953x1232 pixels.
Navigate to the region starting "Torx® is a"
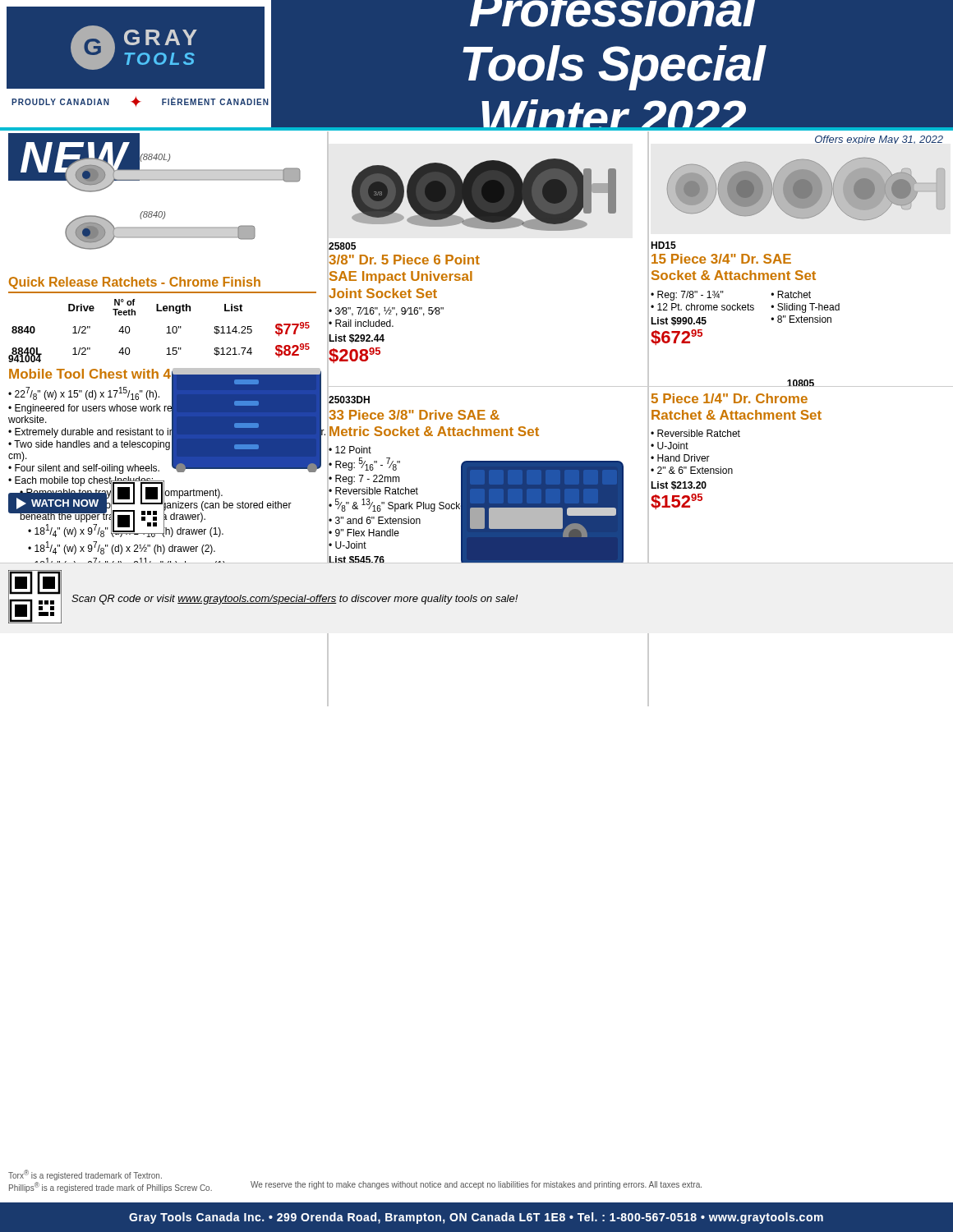[110, 1181]
